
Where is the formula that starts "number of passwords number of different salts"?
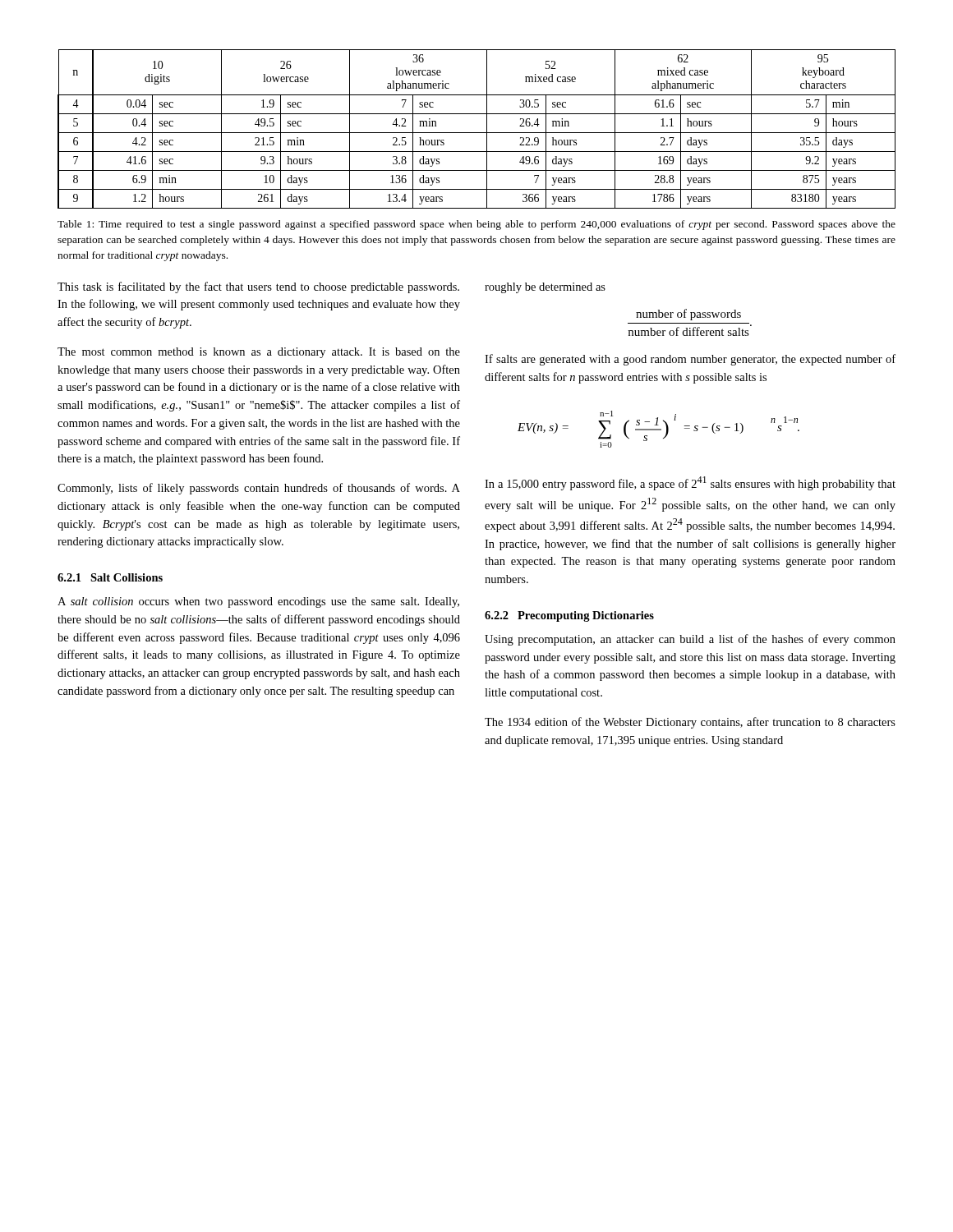[690, 324]
